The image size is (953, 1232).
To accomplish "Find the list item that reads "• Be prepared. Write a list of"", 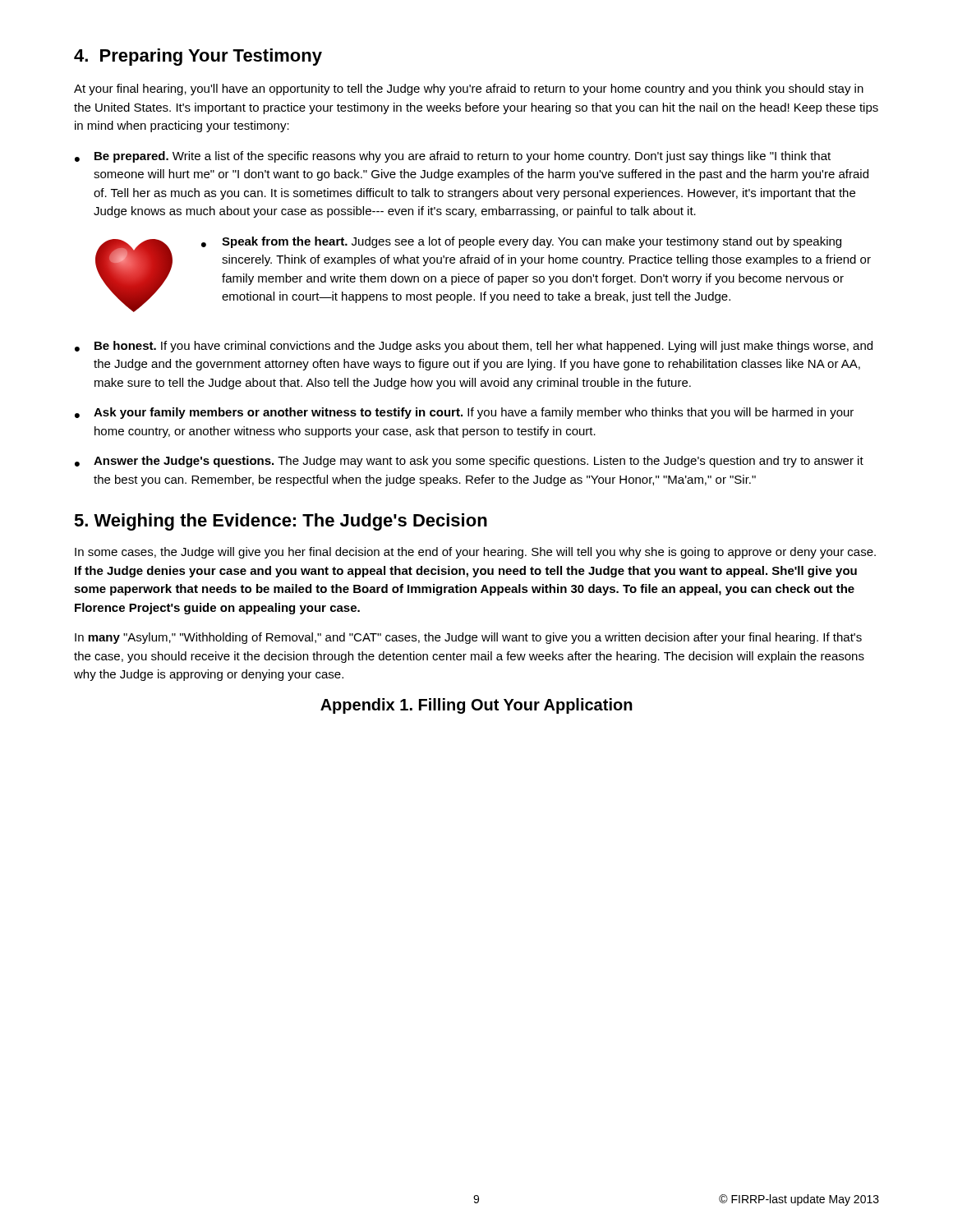I will click(476, 184).
